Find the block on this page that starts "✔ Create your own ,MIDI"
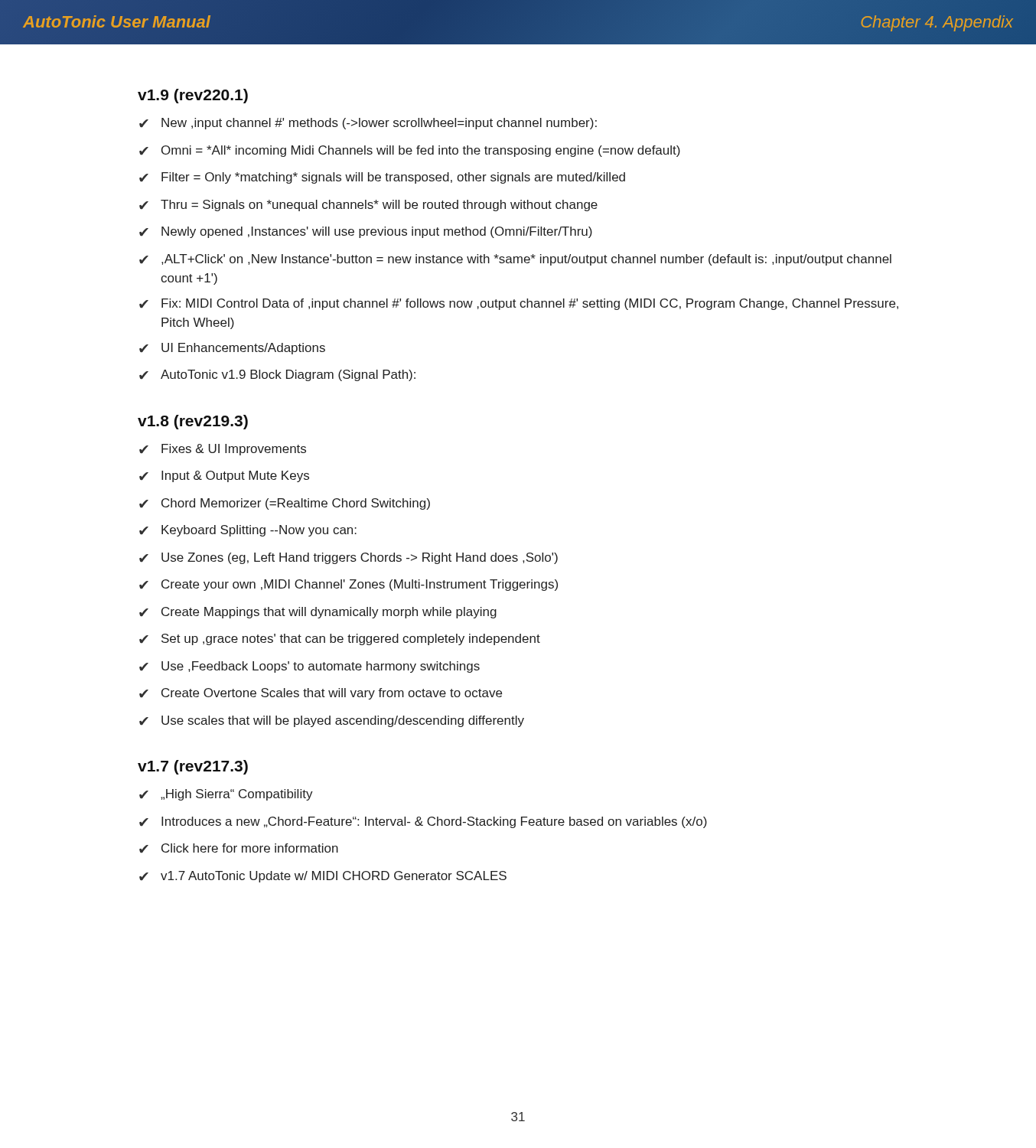The image size is (1036, 1148). 520,586
